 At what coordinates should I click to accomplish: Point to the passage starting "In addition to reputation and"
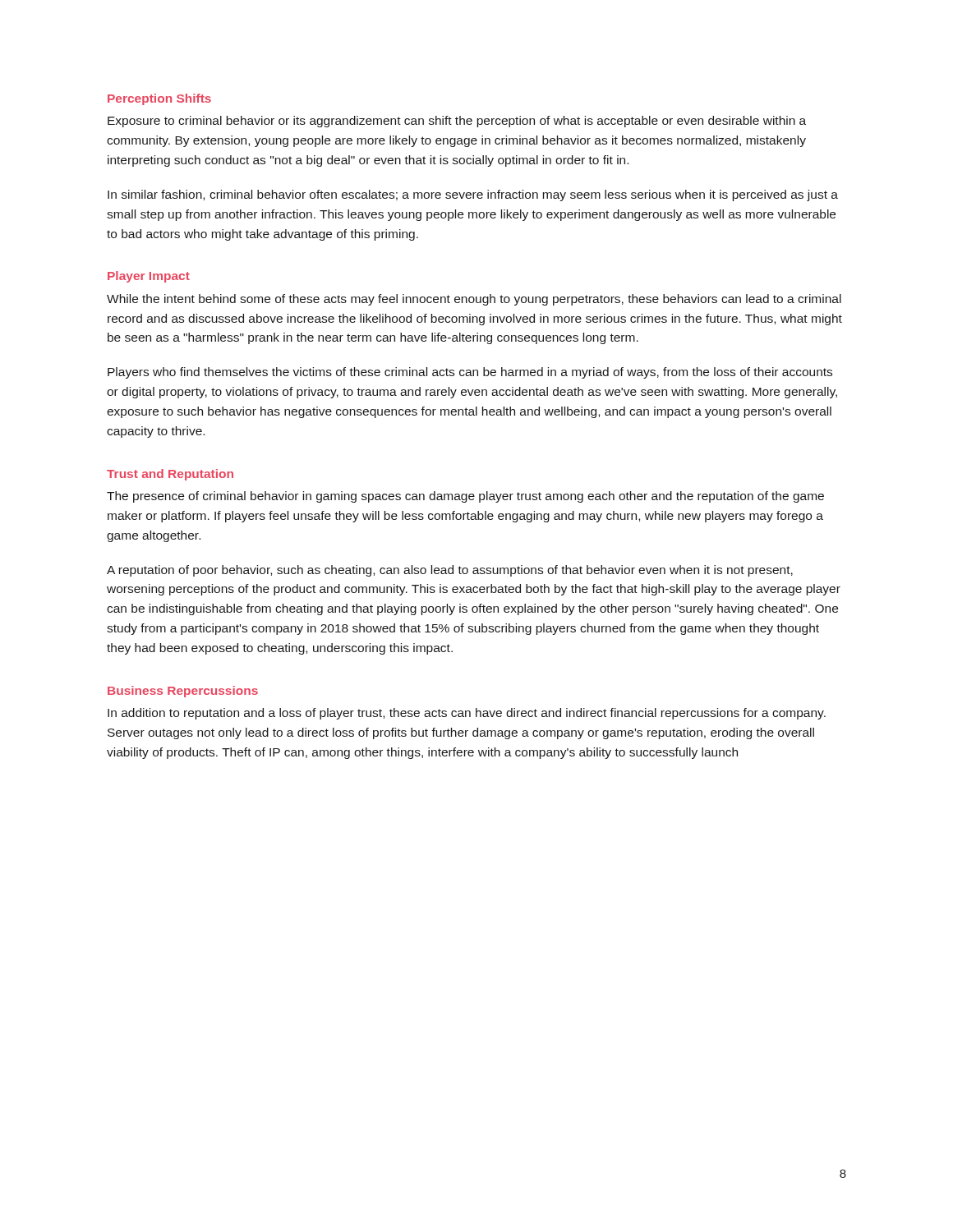467,732
